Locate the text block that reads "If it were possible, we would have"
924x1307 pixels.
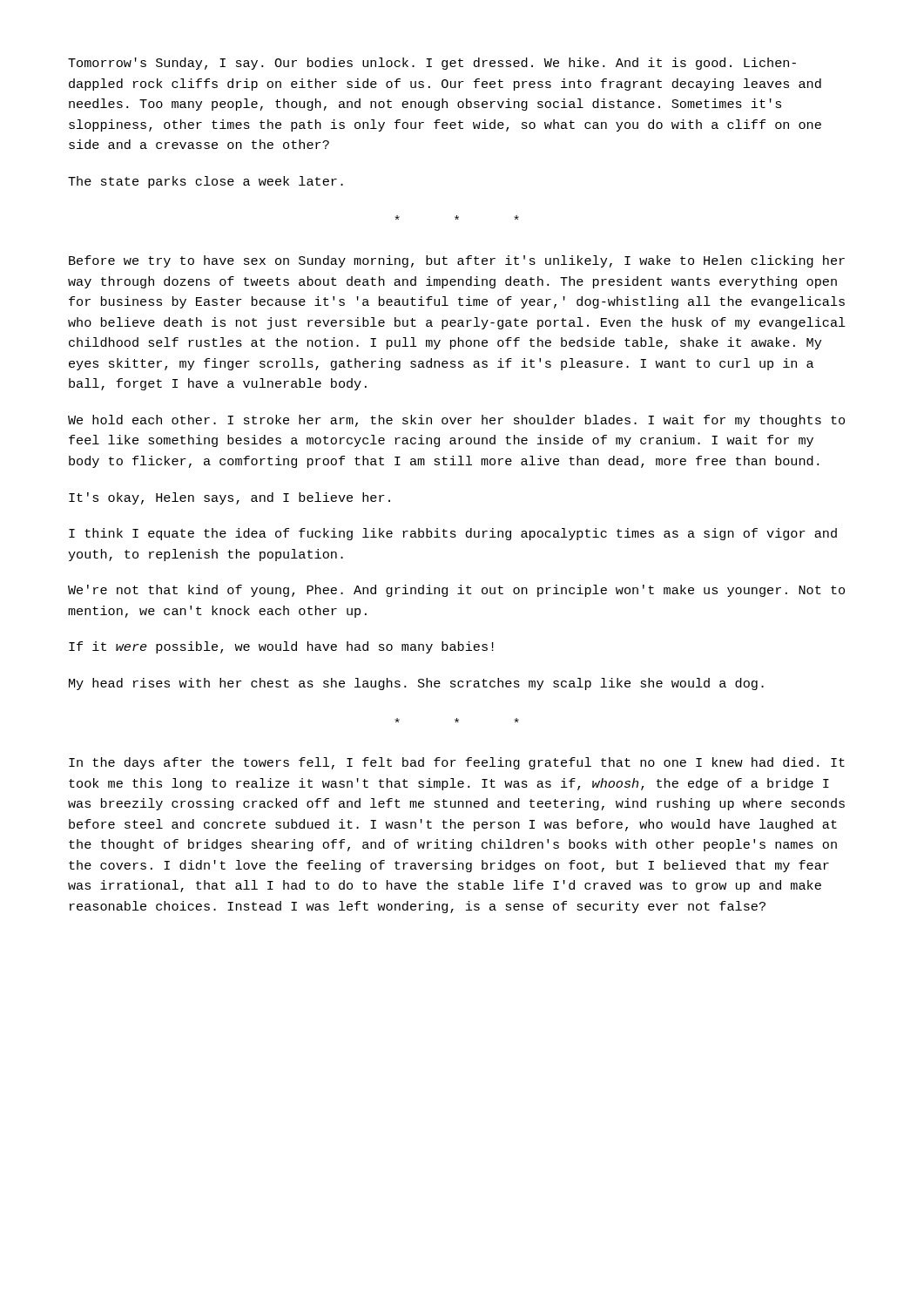[x=282, y=648]
